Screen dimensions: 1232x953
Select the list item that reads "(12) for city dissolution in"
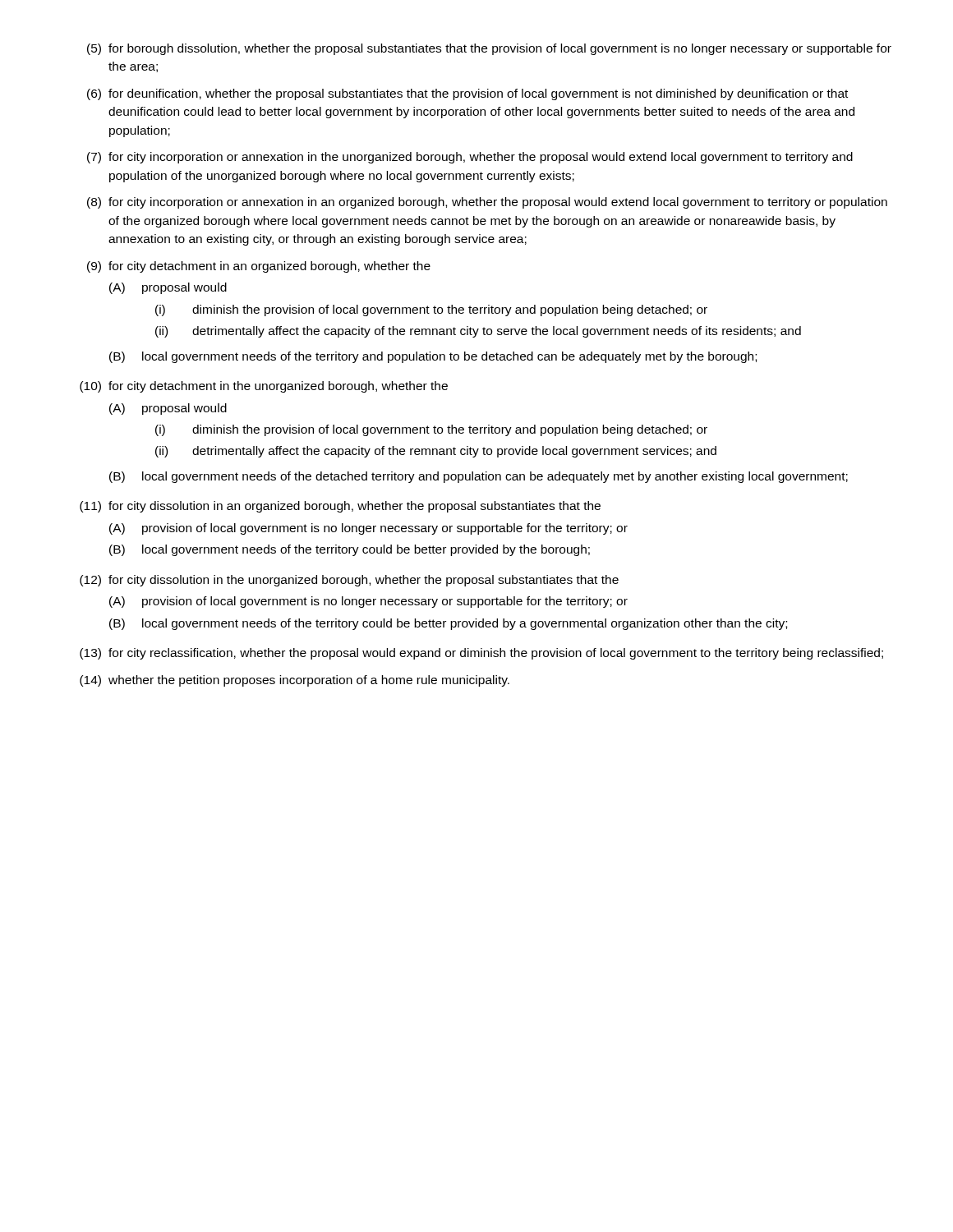tap(476, 603)
